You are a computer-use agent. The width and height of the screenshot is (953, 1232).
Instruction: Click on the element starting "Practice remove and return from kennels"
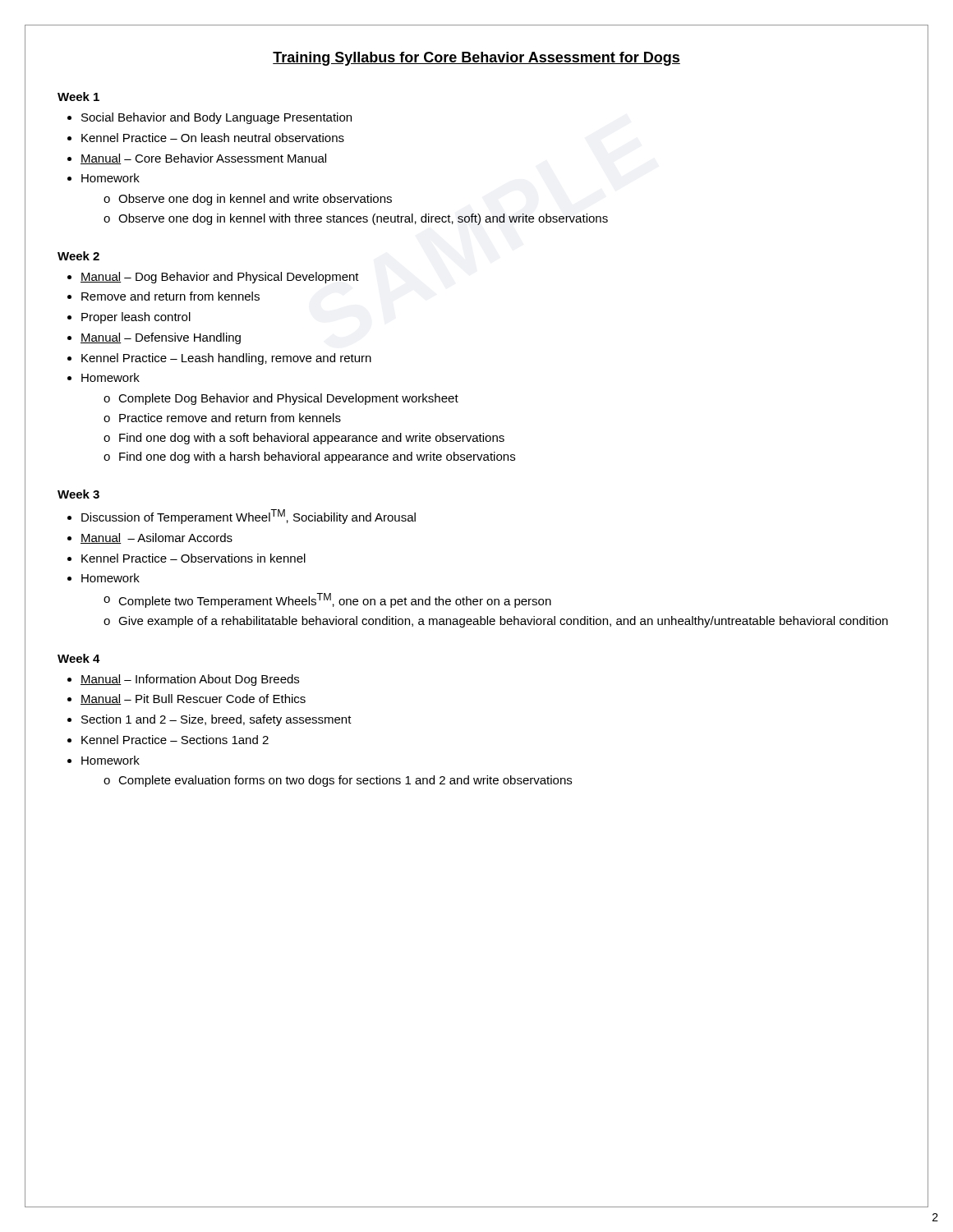[x=222, y=418]
